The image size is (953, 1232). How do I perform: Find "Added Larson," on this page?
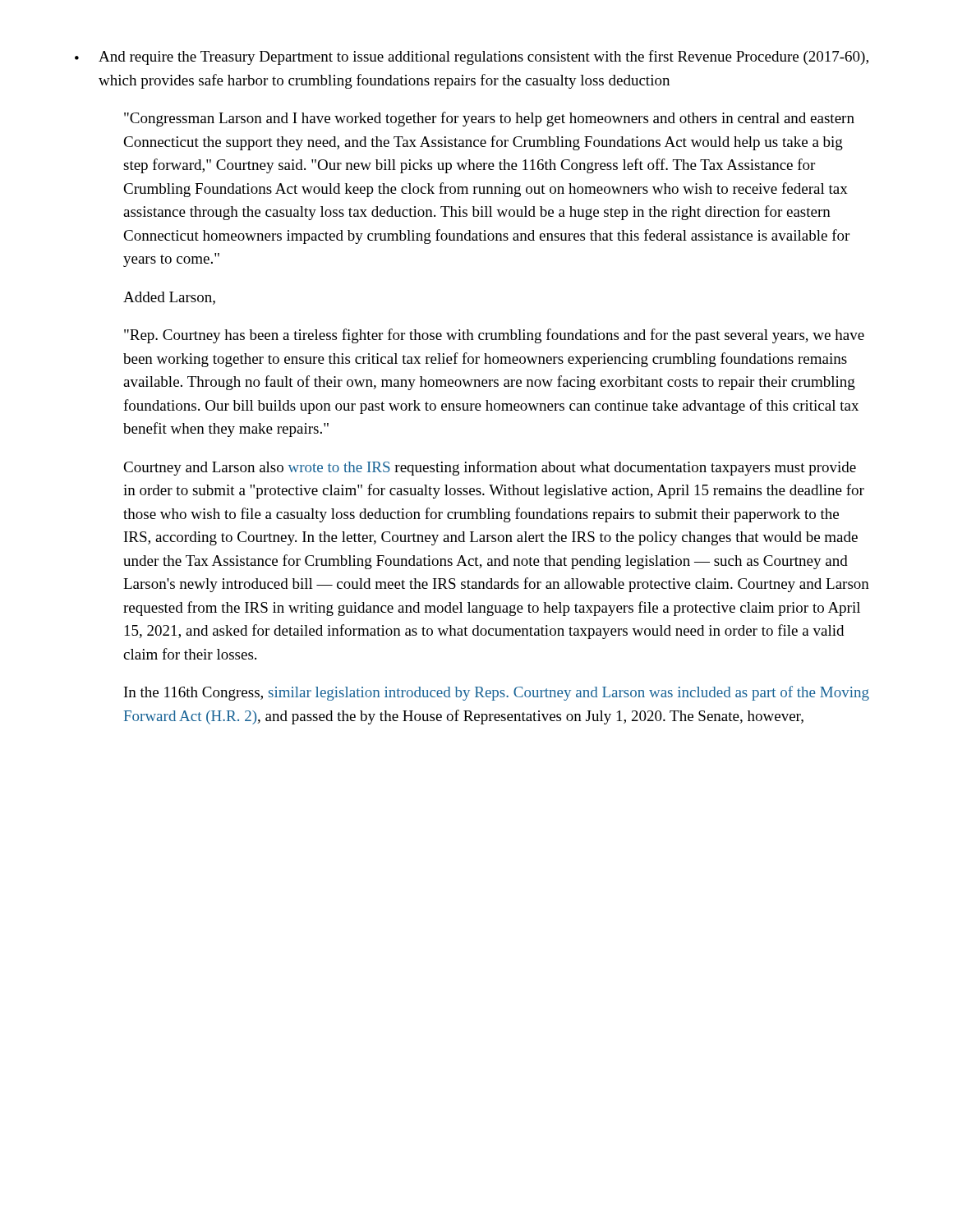coord(170,297)
